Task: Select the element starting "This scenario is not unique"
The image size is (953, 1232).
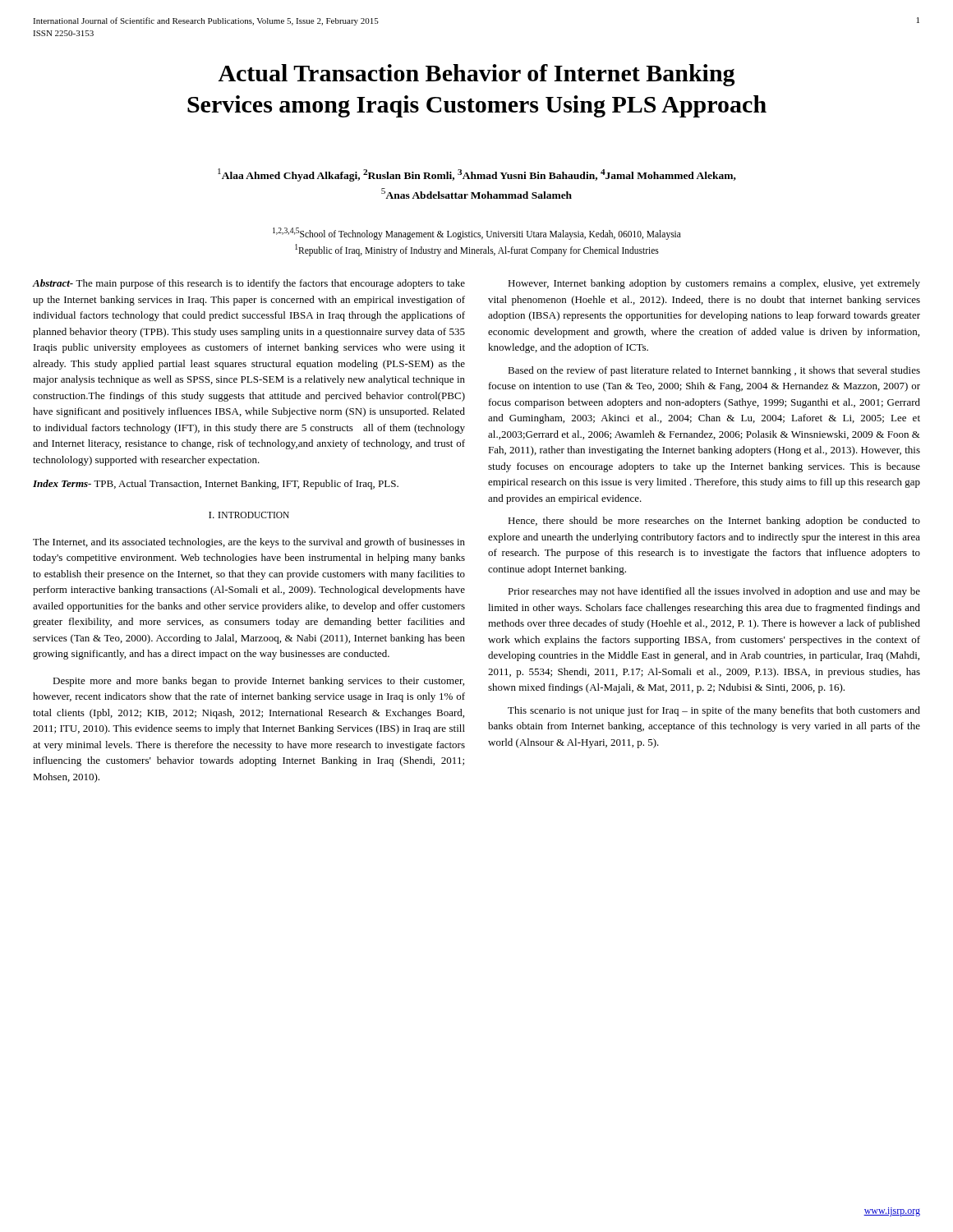Action: (x=704, y=726)
